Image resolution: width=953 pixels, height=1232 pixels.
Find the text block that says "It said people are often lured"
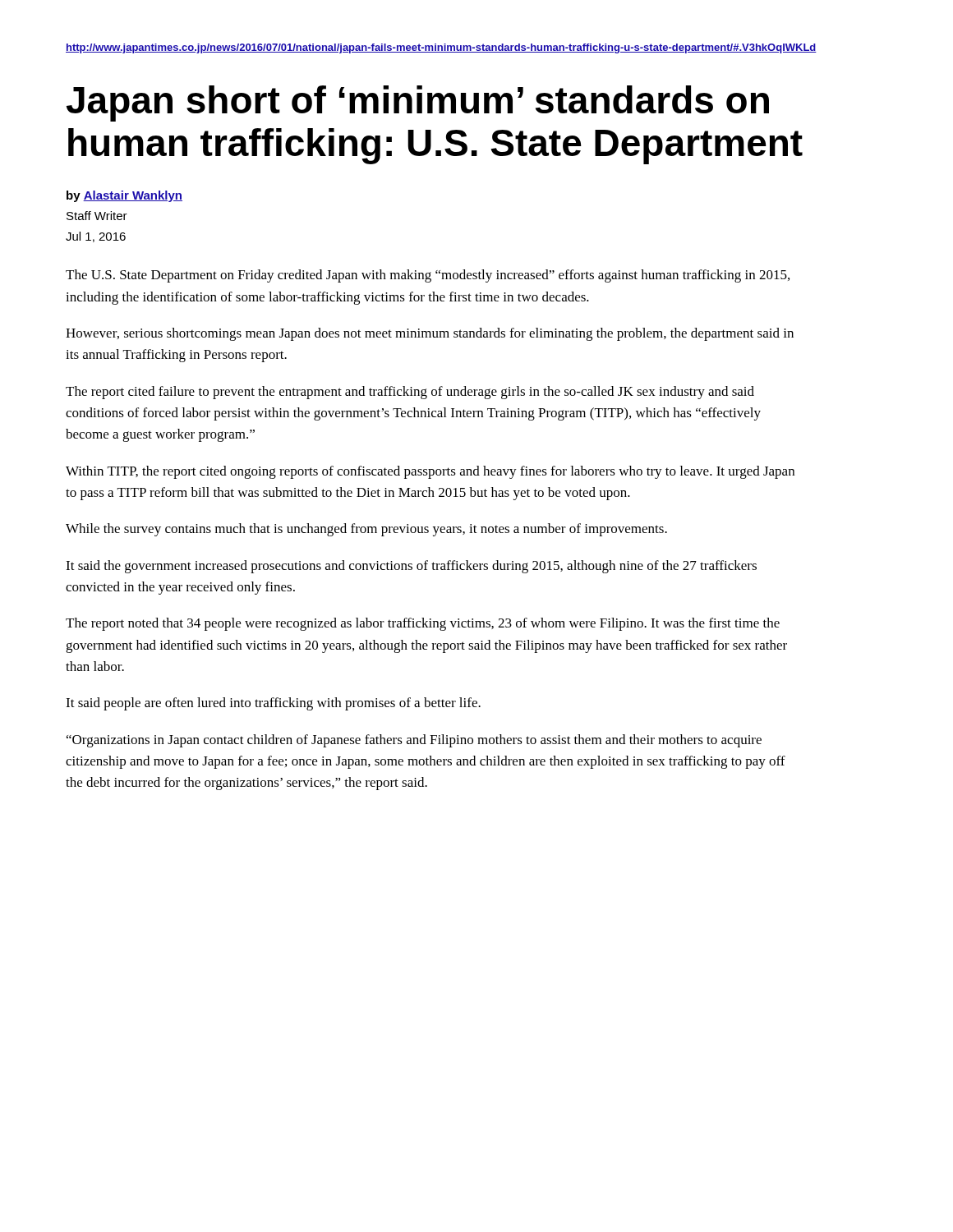(274, 703)
